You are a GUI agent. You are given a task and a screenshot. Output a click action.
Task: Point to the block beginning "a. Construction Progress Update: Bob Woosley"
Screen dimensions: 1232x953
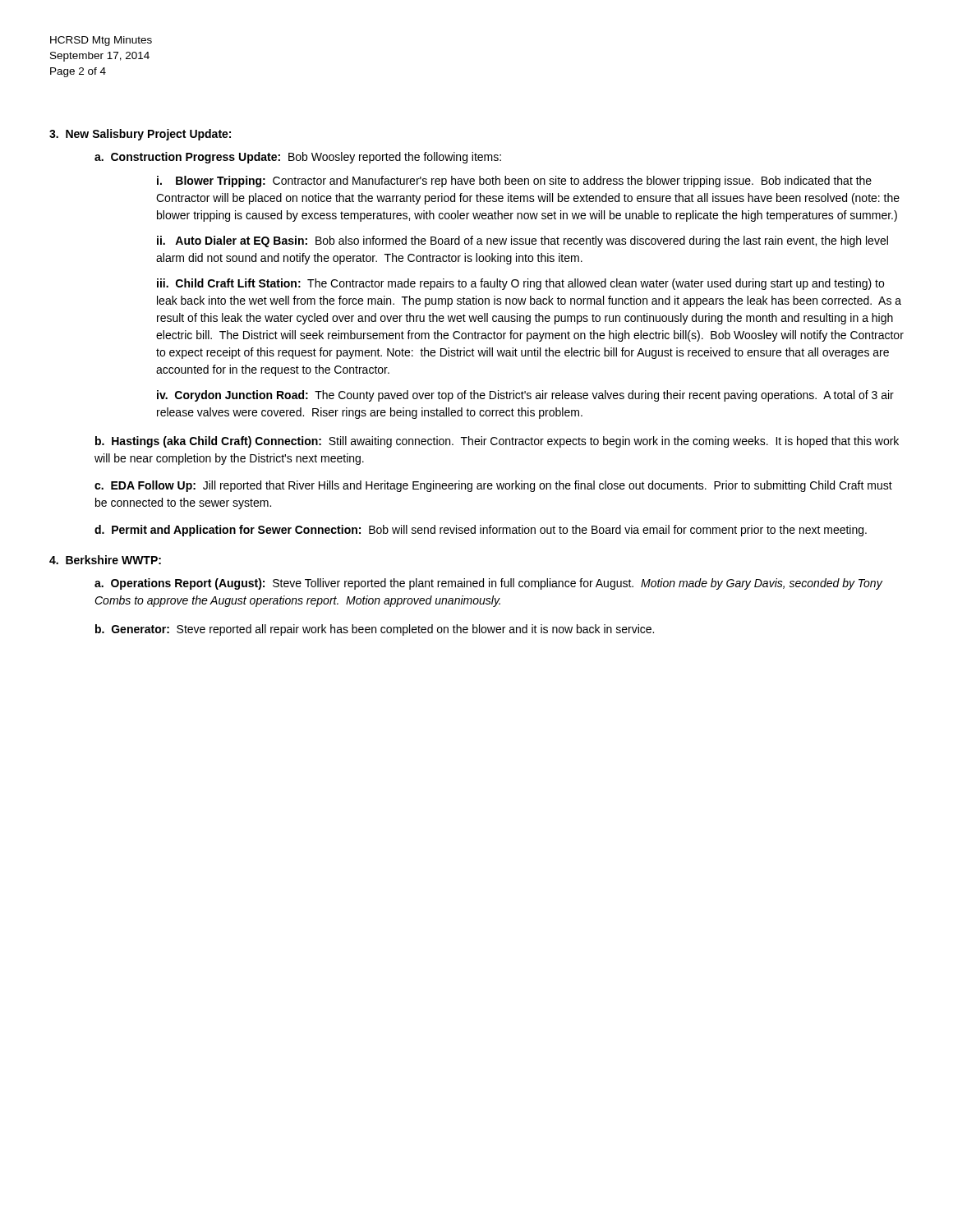(x=298, y=157)
